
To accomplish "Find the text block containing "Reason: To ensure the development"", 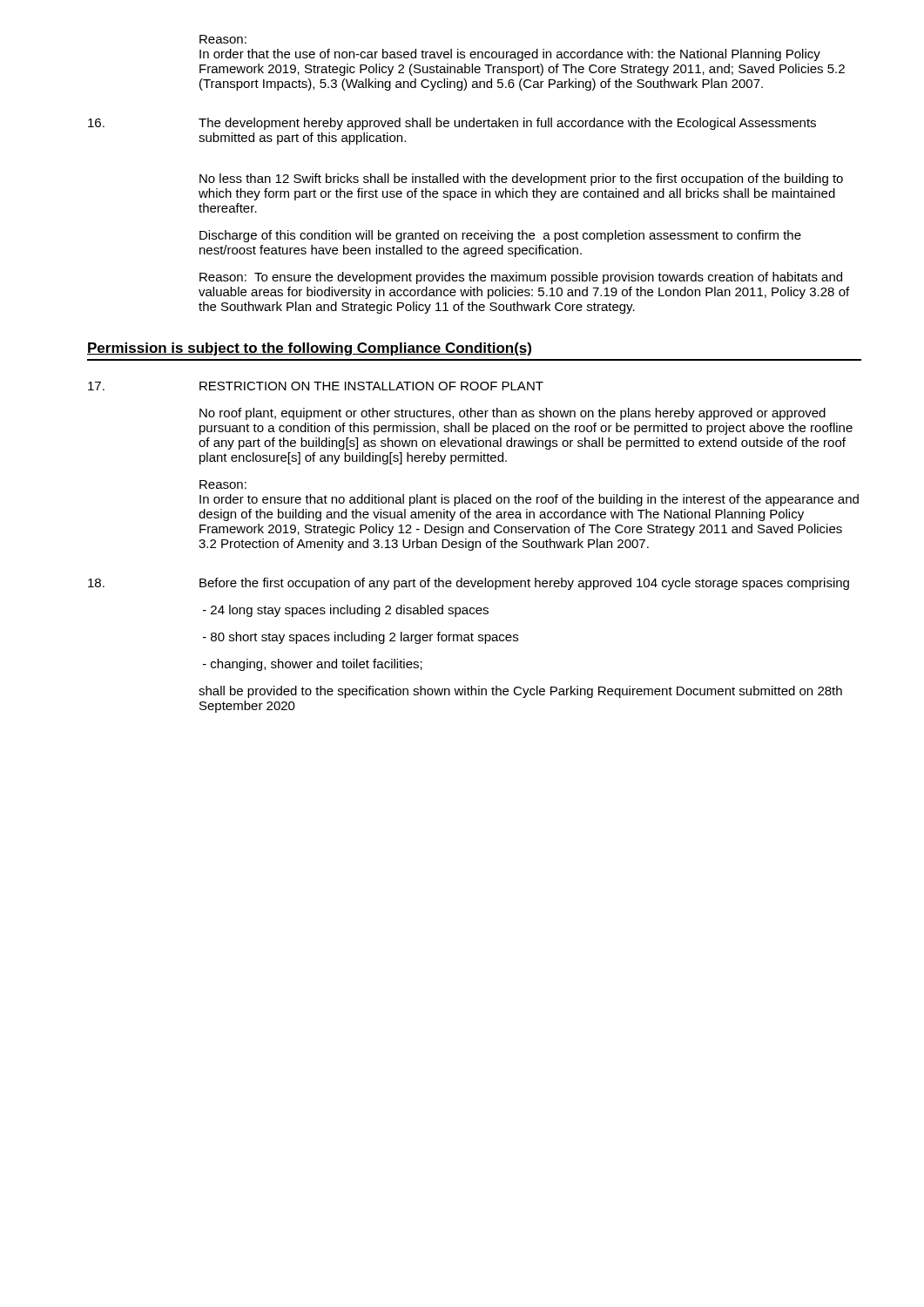I will pos(530,291).
